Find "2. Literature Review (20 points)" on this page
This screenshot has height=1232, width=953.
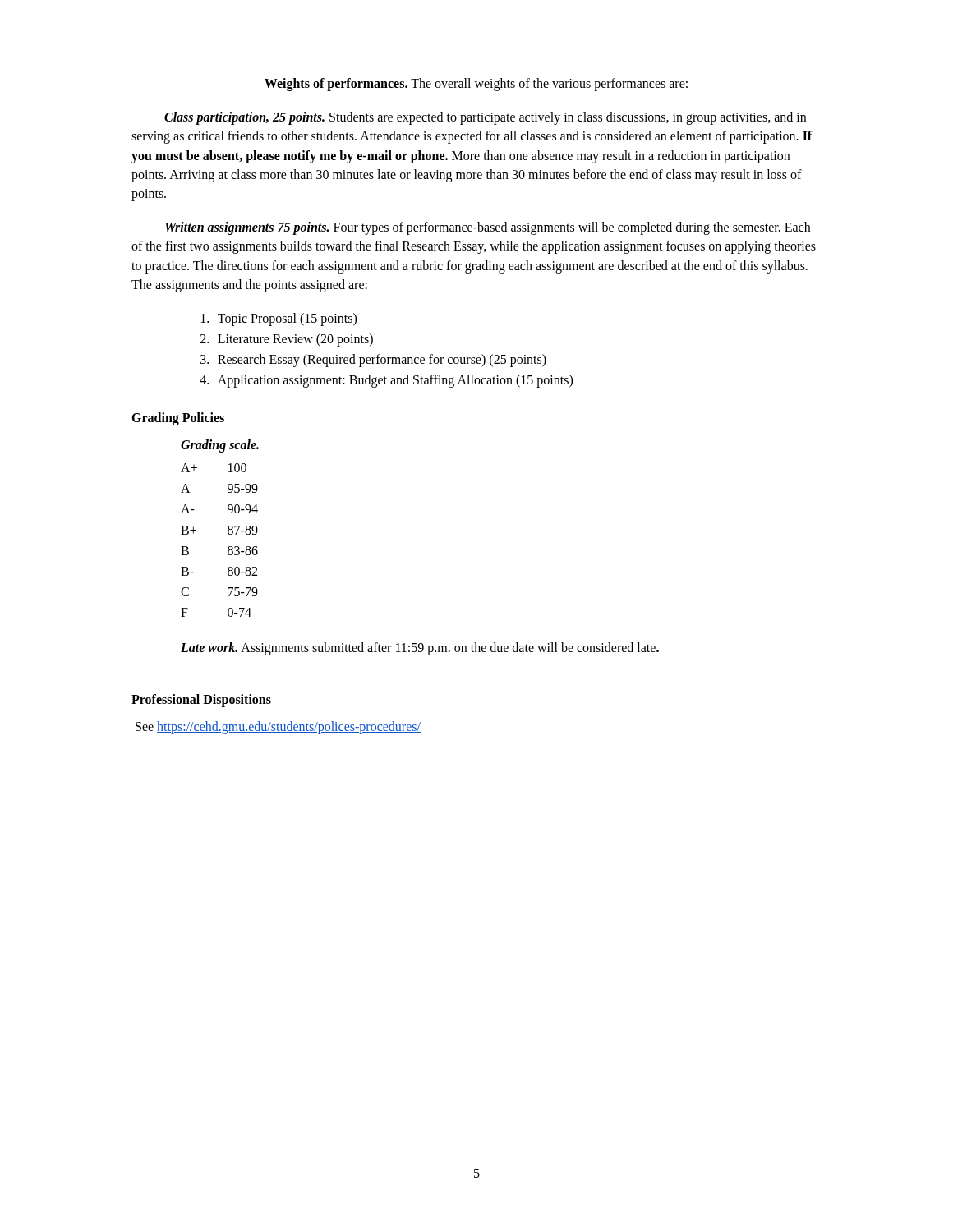coord(287,340)
